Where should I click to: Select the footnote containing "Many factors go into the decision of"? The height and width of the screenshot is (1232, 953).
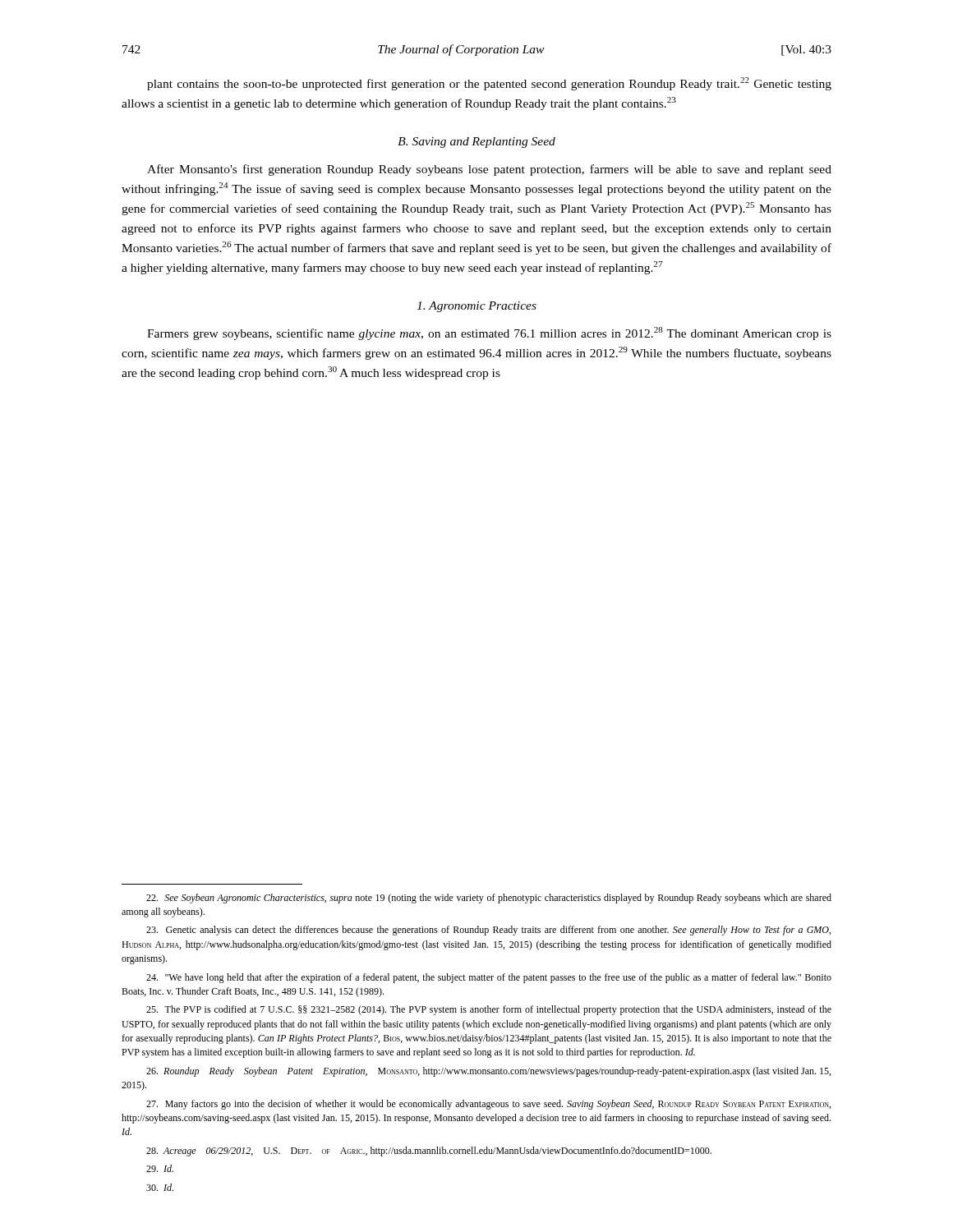tap(476, 1118)
